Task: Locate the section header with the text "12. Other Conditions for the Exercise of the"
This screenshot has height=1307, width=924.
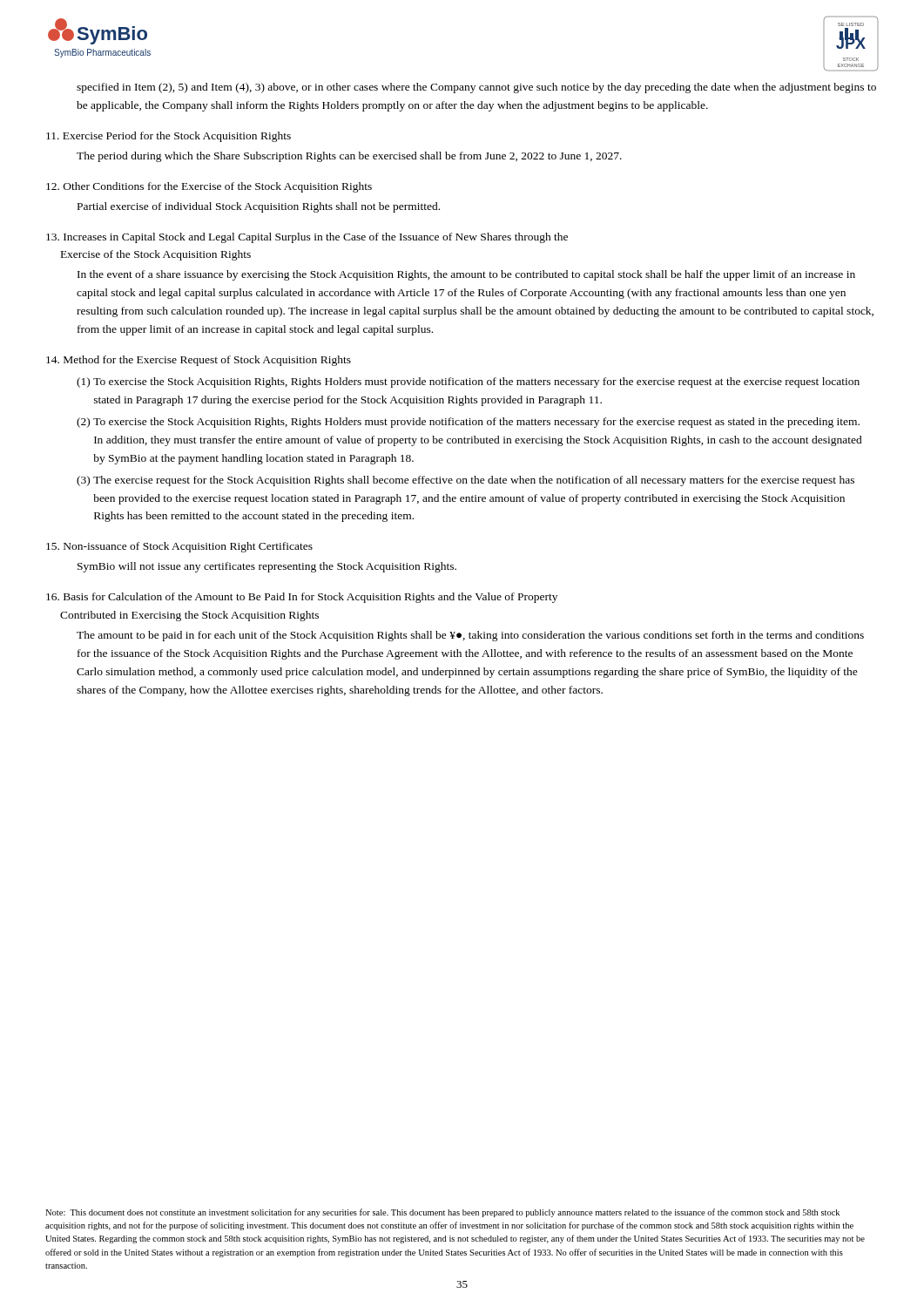Action: tap(209, 186)
